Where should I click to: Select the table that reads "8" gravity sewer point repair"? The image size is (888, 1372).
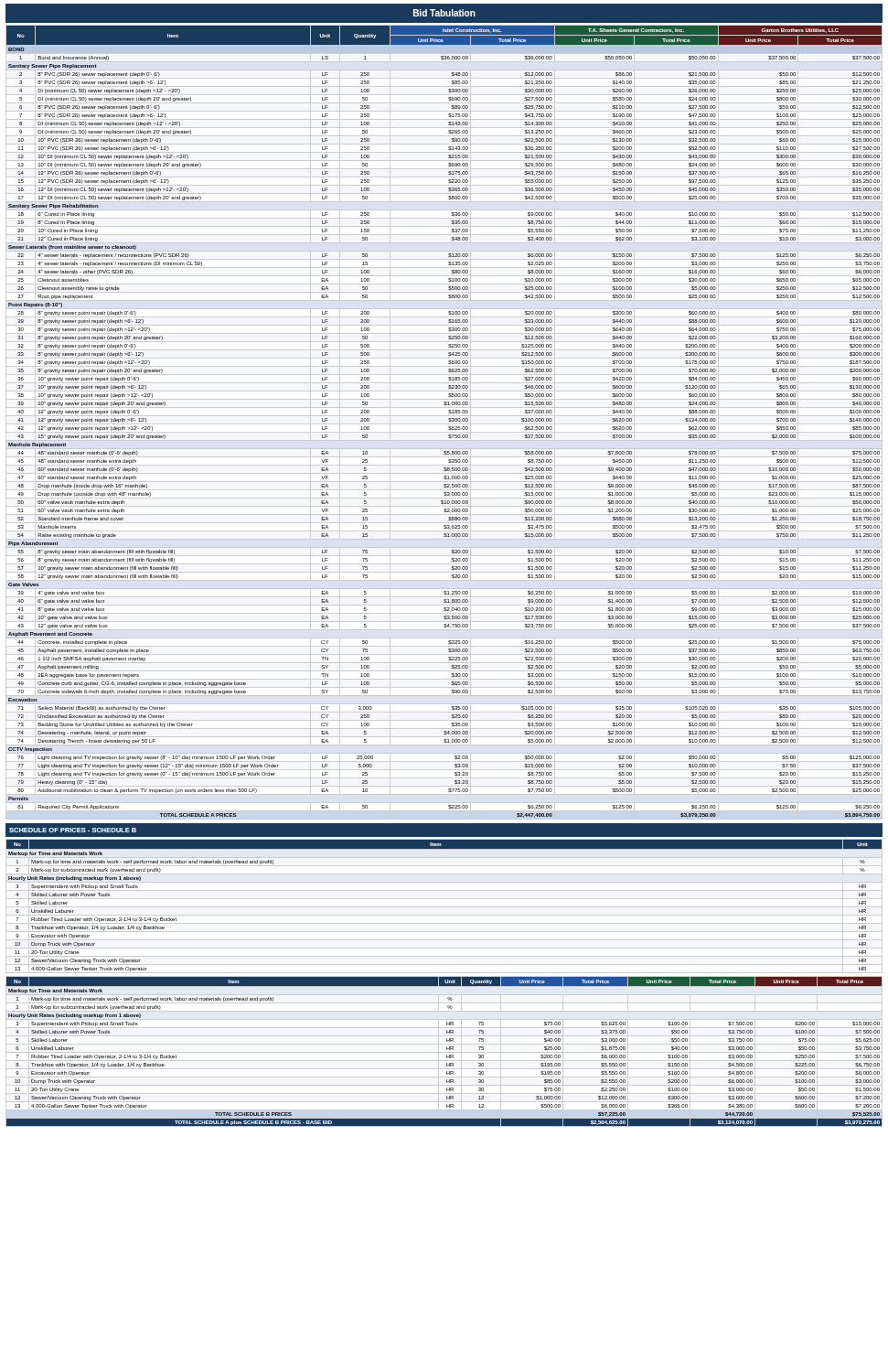(x=444, y=422)
